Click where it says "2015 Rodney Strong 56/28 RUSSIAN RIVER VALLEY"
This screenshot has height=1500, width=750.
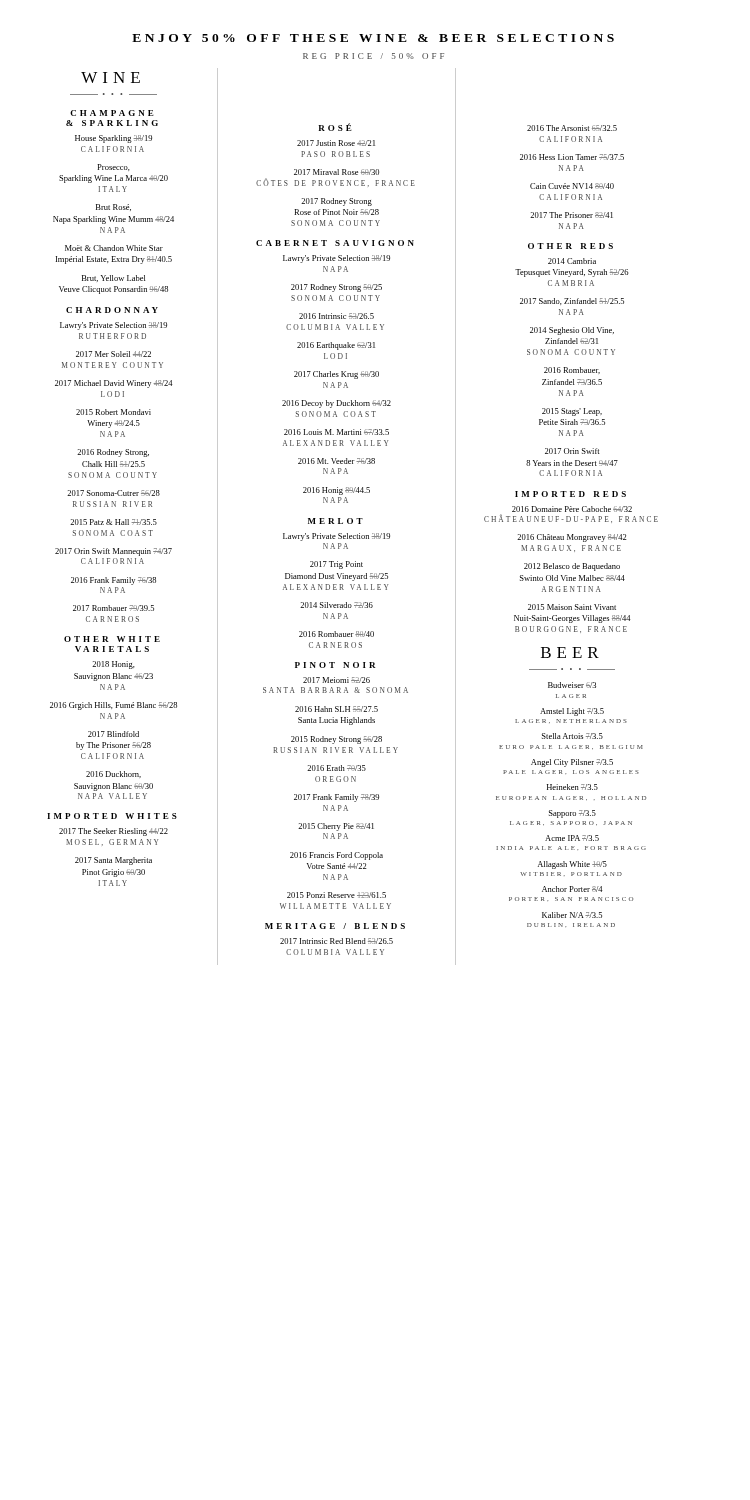pyautogui.click(x=337, y=745)
